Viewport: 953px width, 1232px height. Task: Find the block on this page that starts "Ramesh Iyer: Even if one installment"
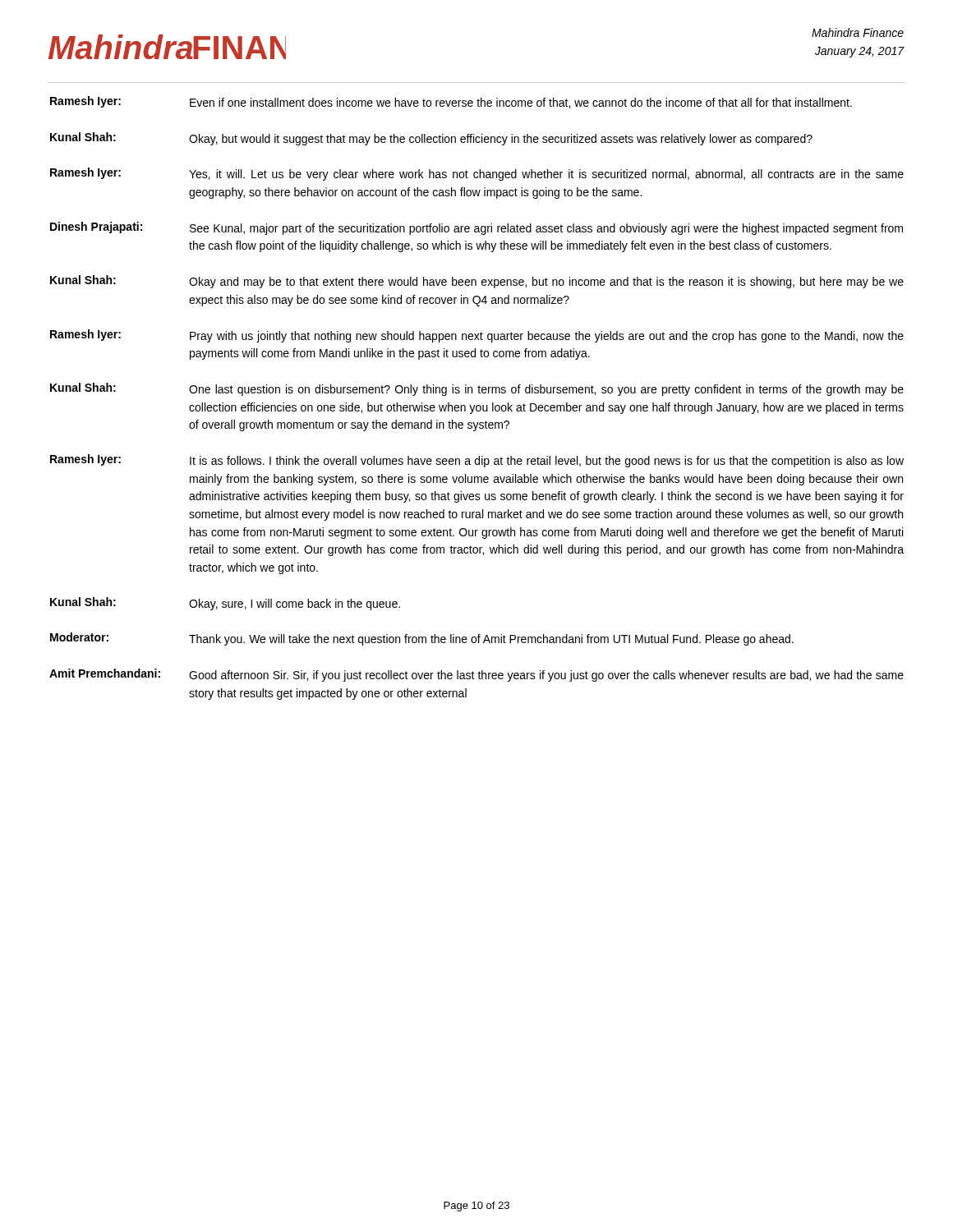tap(476, 103)
